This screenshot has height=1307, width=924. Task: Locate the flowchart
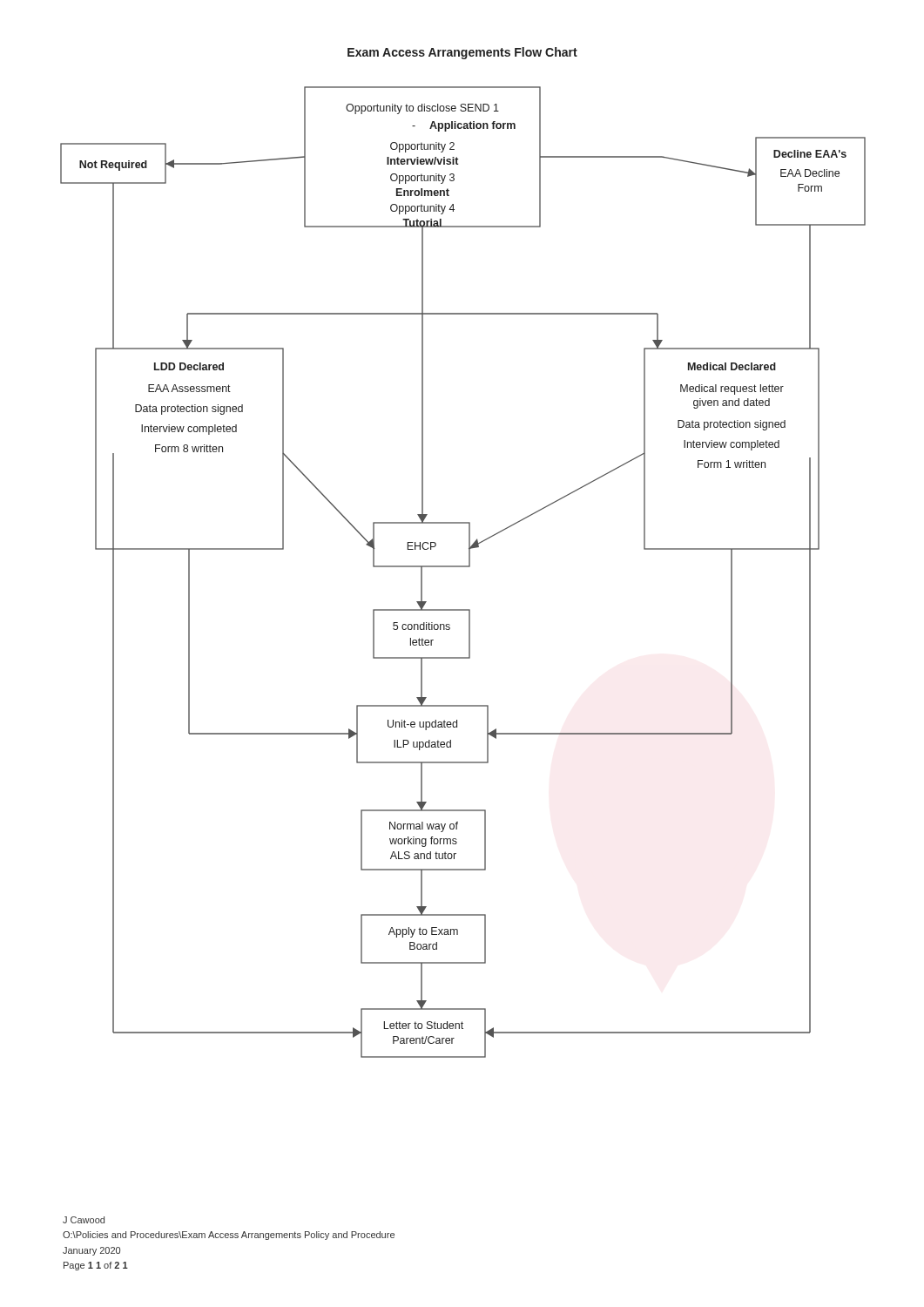click(x=462, y=636)
